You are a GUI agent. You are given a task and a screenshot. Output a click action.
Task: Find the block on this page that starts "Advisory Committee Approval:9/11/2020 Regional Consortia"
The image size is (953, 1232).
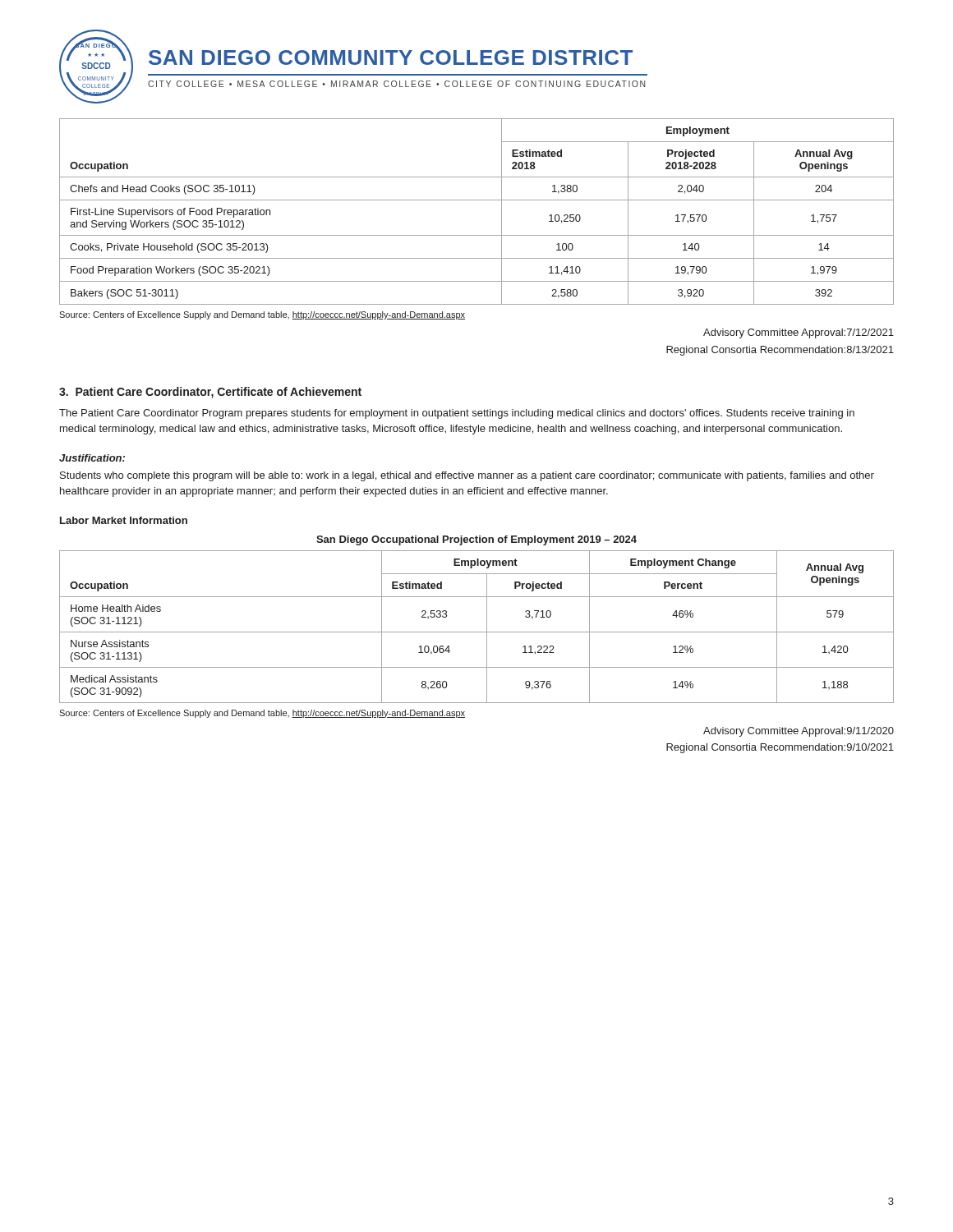[780, 739]
